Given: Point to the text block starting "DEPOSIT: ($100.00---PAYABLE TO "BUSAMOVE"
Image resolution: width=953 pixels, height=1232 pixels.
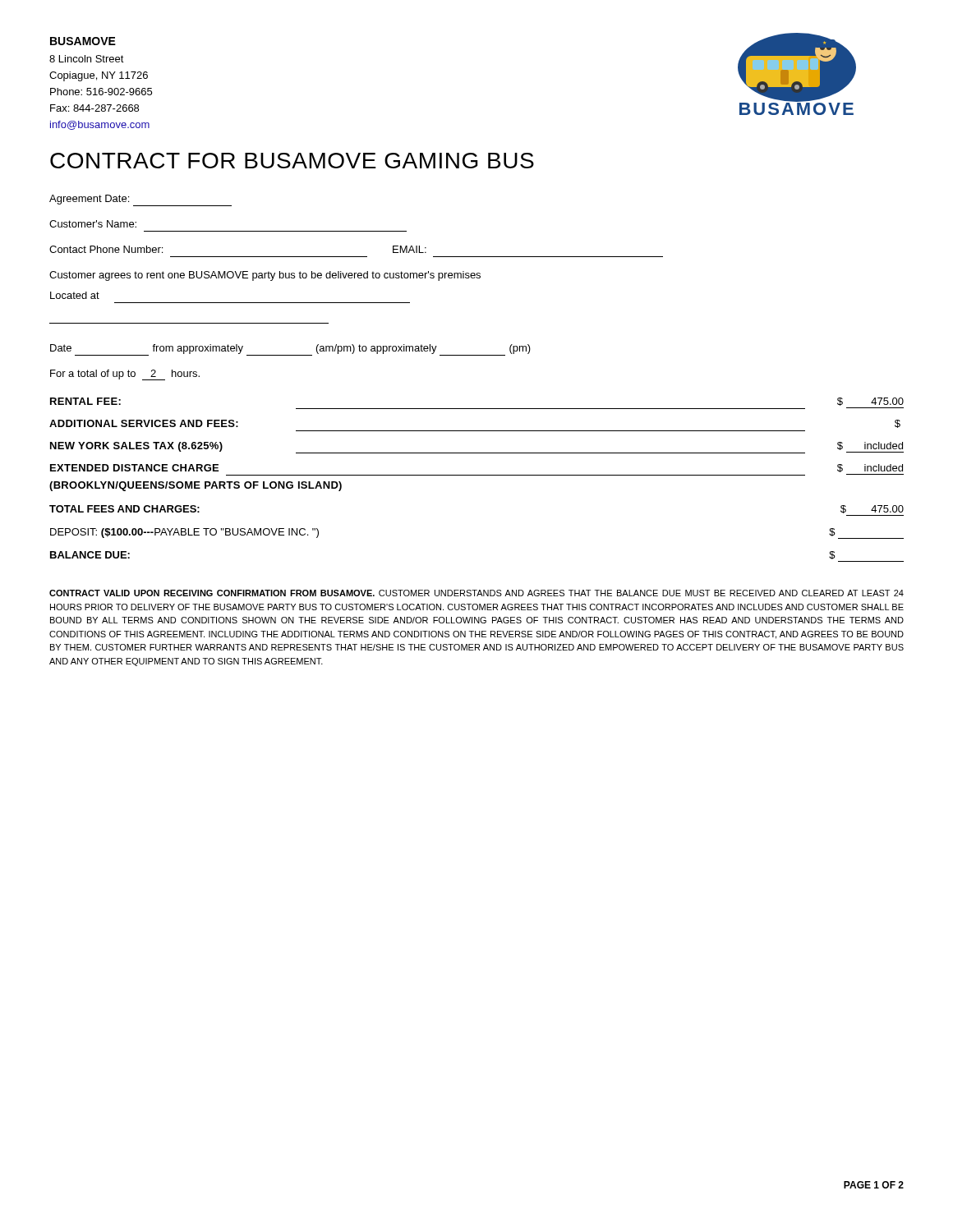Looking at the screenshot, I should tap(184, 532).
